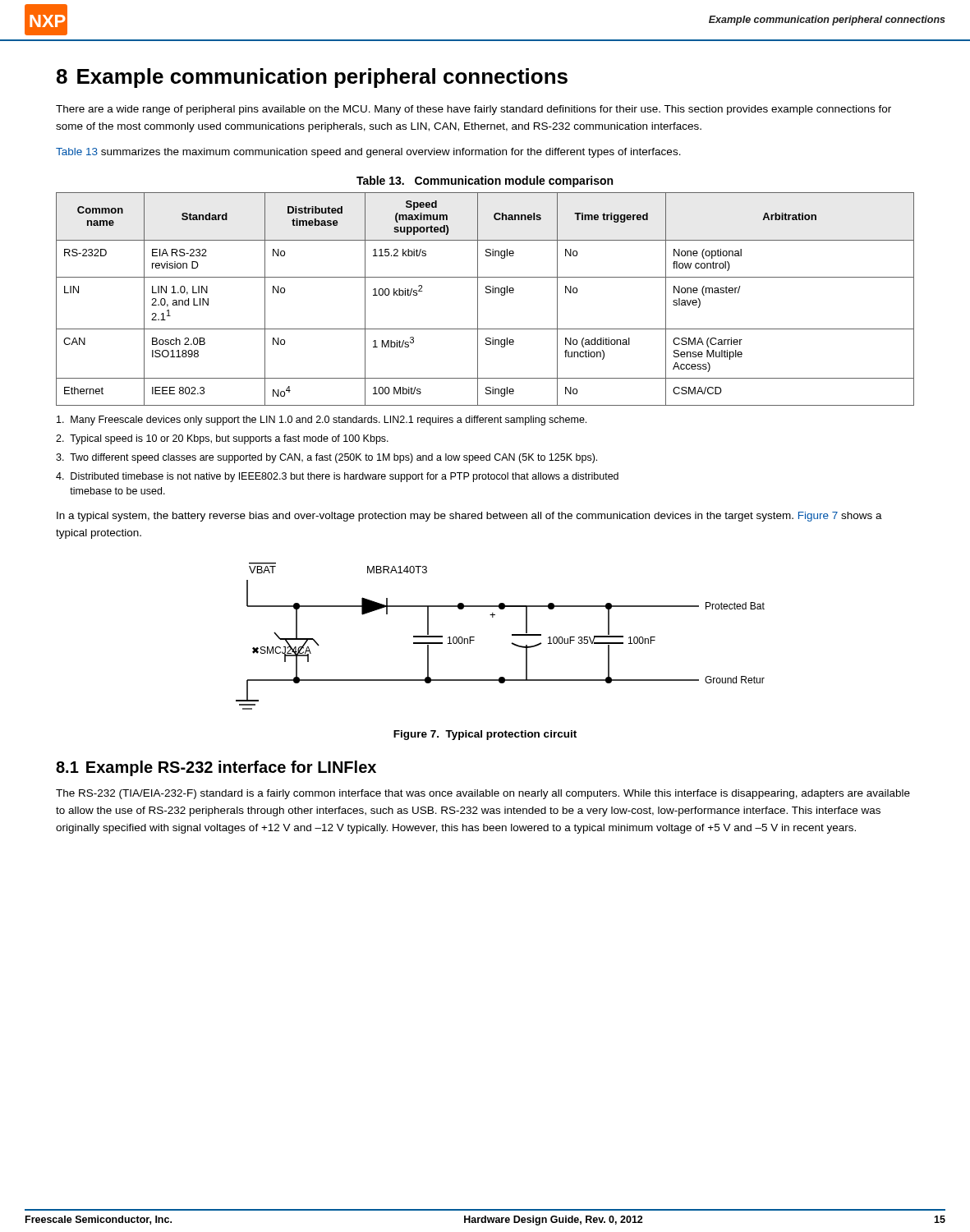
Task: Click the caption that begins "Table 13. Communication"
Action: click(x=485, y=180)
